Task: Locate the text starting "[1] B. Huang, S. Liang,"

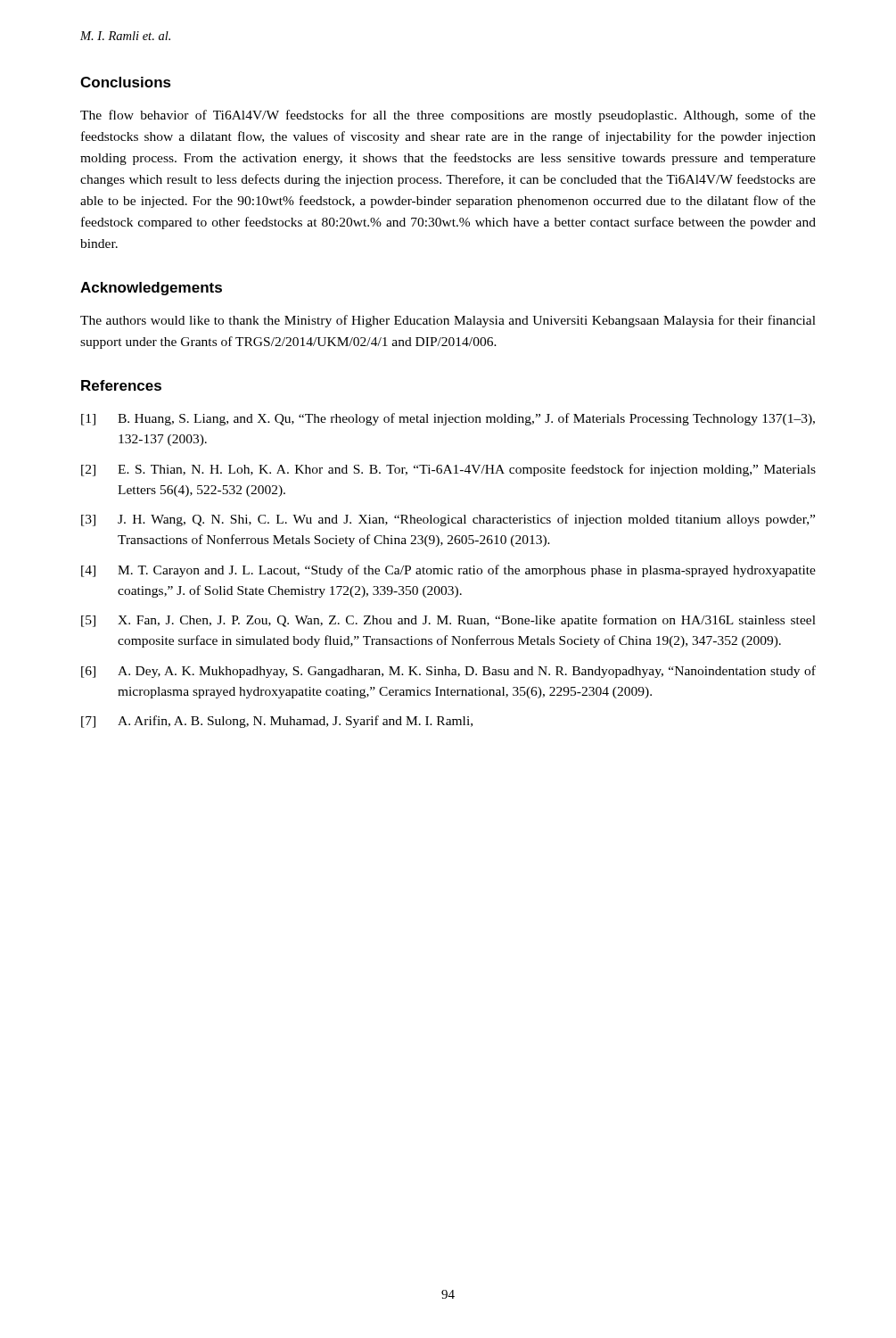Action: [448, 429]
